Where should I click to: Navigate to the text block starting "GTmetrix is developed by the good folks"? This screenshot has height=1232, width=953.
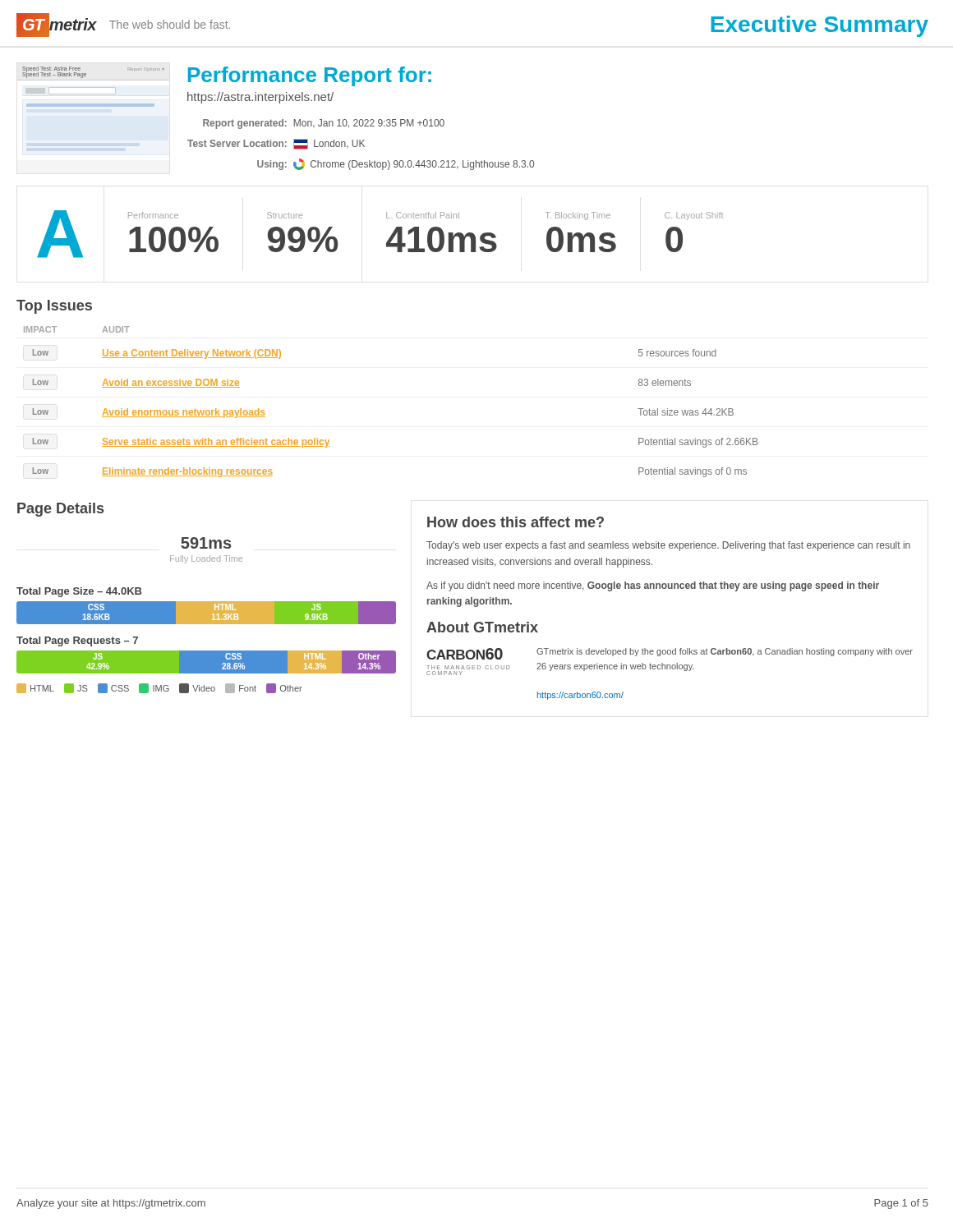tap(725, 652)
